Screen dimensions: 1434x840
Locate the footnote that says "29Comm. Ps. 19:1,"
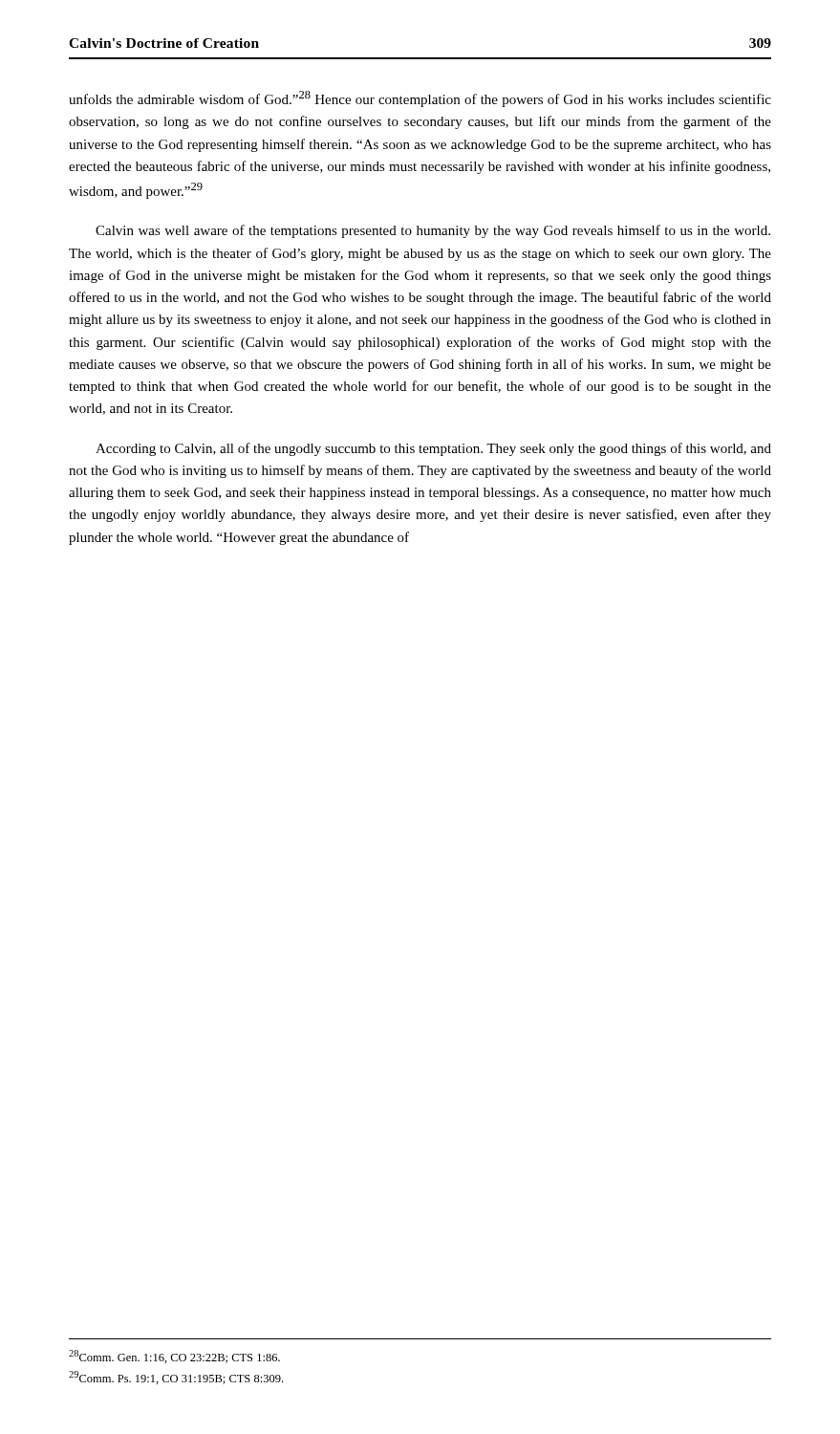point(176,1378)
